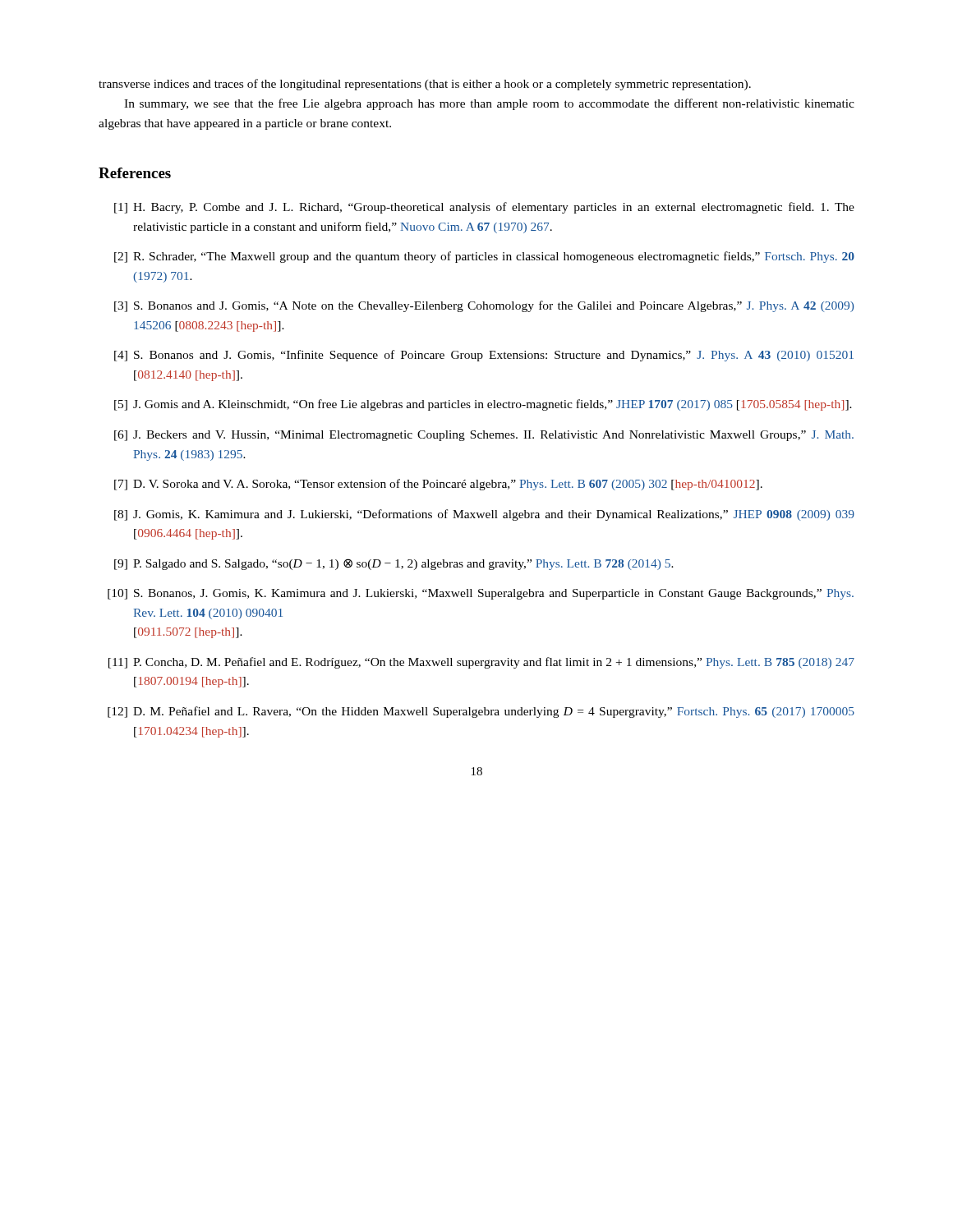Find the list item with the text "[2] R. Schrader,"
953x1232 pixels.
476,266
